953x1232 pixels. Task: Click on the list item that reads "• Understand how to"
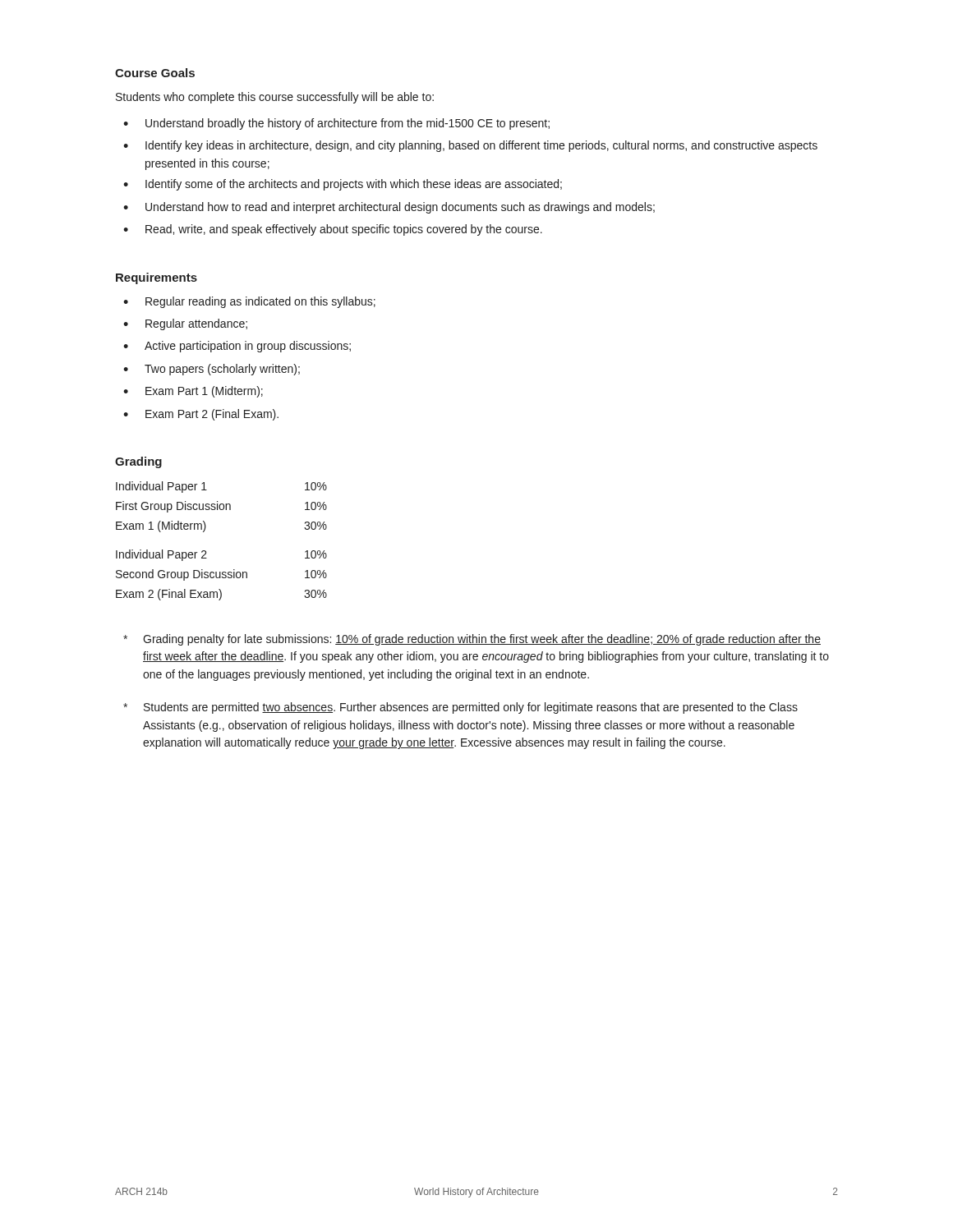tap(481, 208)
